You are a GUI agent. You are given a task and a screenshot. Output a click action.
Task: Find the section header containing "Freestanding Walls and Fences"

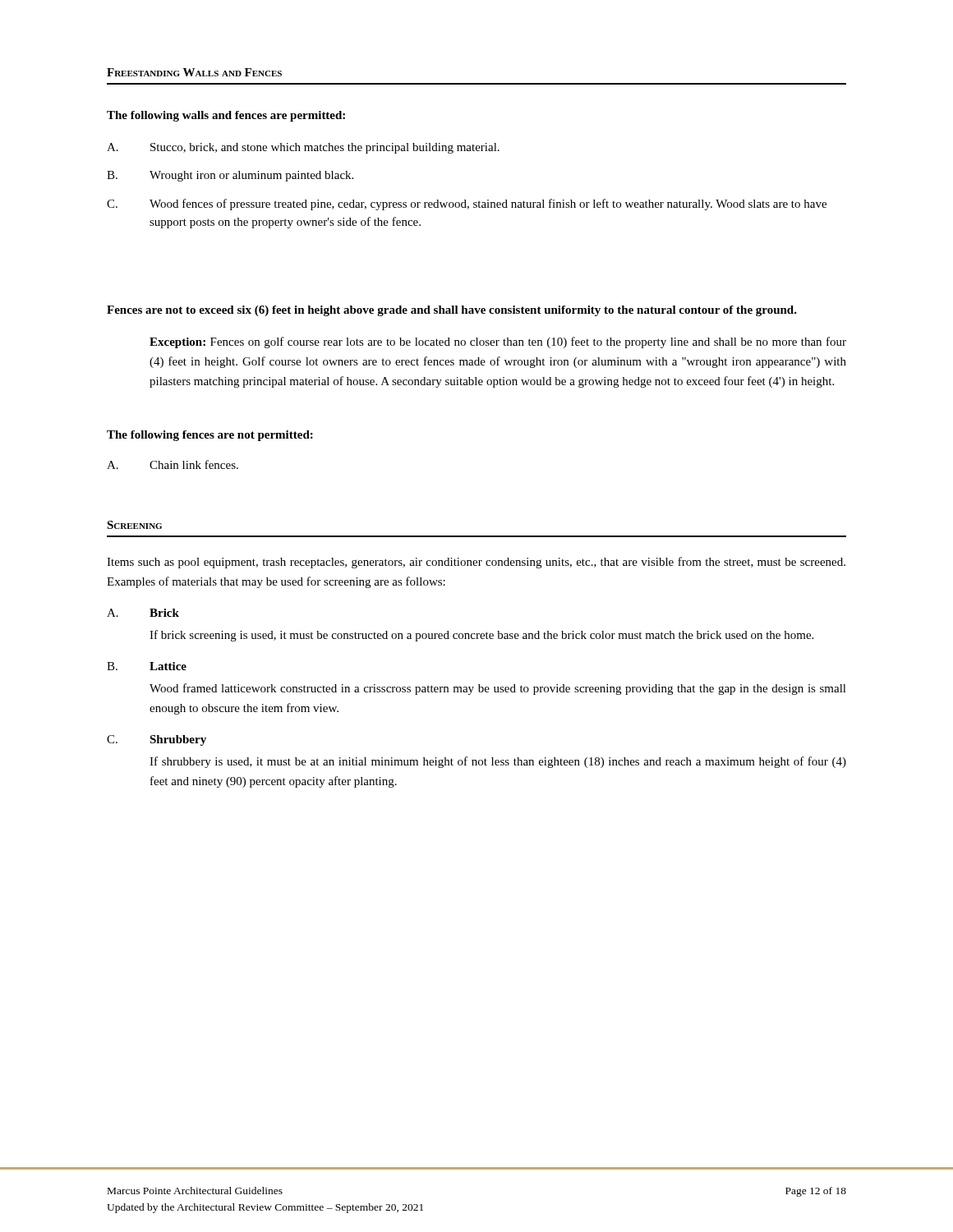tap(195, 72)
